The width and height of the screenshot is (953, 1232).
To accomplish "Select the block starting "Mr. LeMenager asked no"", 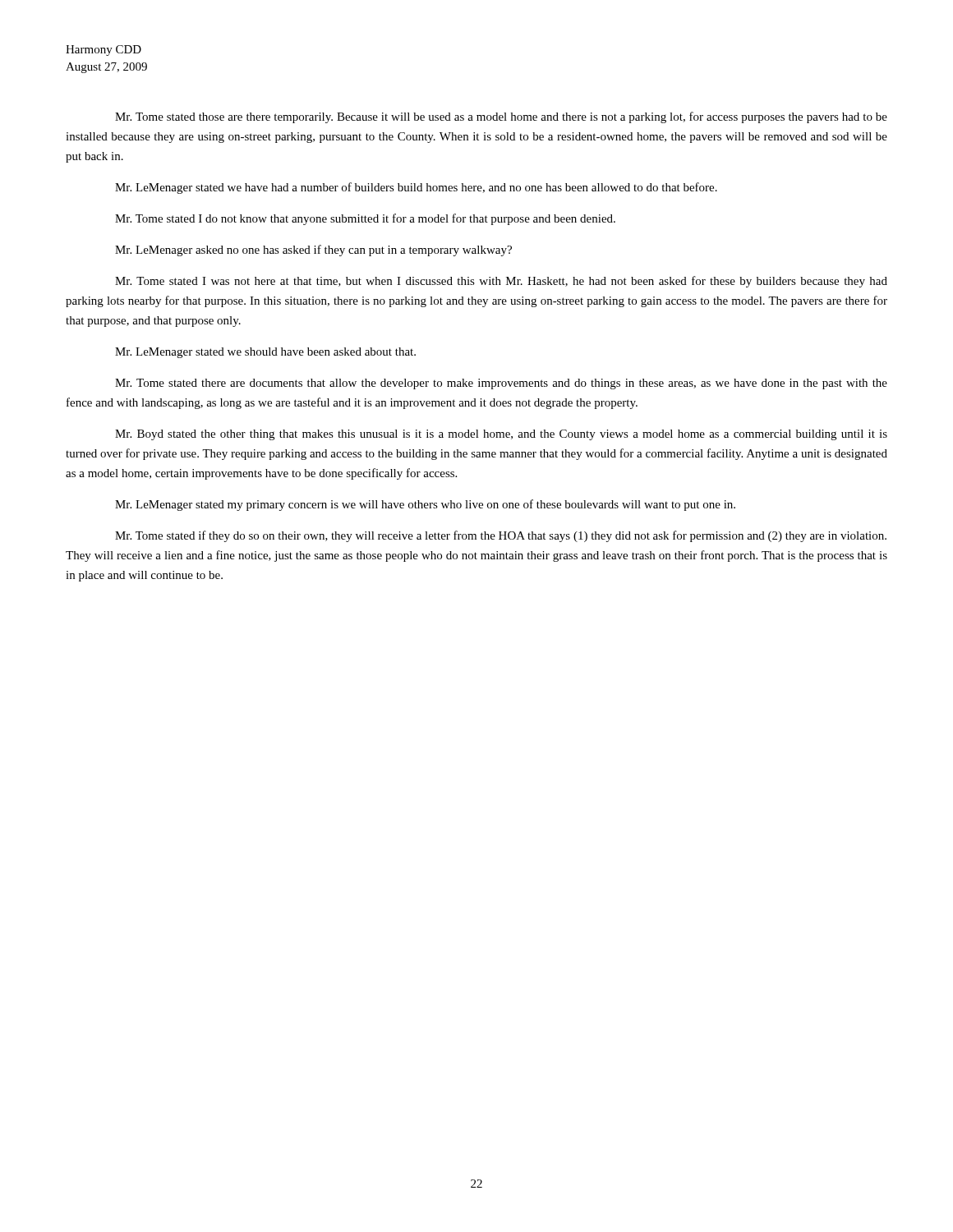I will [x=314, y=250].
